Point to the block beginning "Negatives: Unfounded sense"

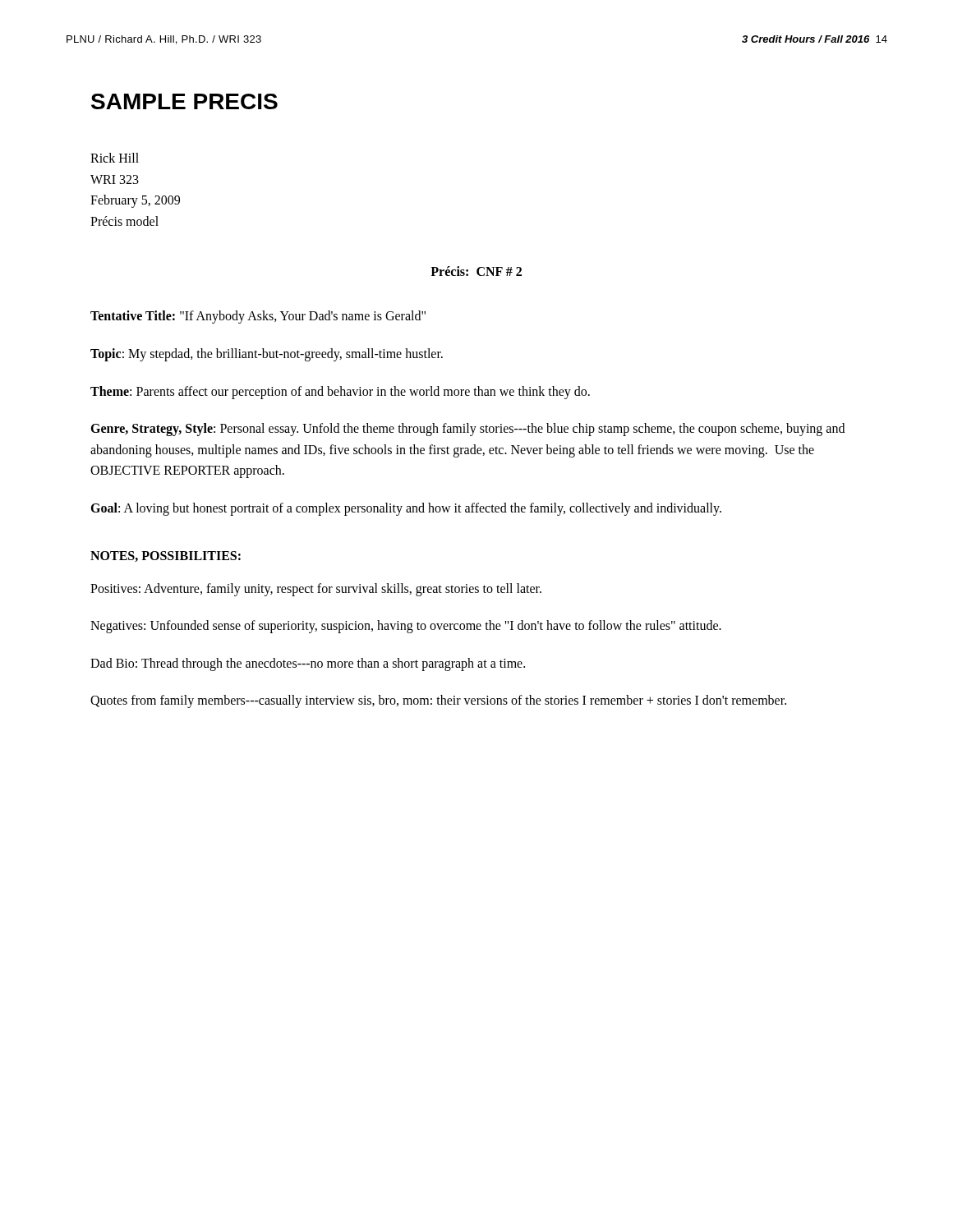tap(406, 626)
